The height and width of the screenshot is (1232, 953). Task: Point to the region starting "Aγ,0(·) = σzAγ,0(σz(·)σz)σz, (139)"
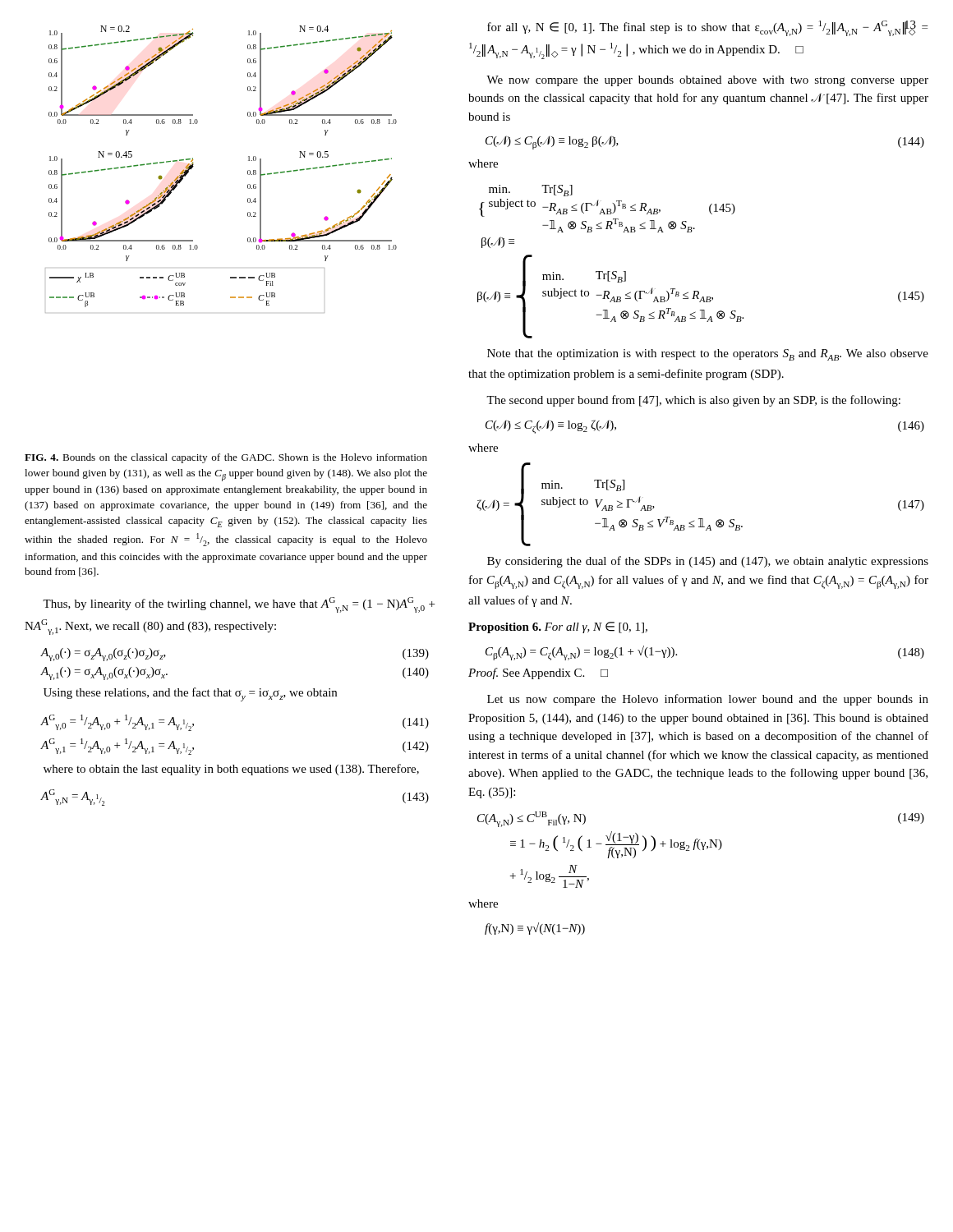tap(96, 654)
